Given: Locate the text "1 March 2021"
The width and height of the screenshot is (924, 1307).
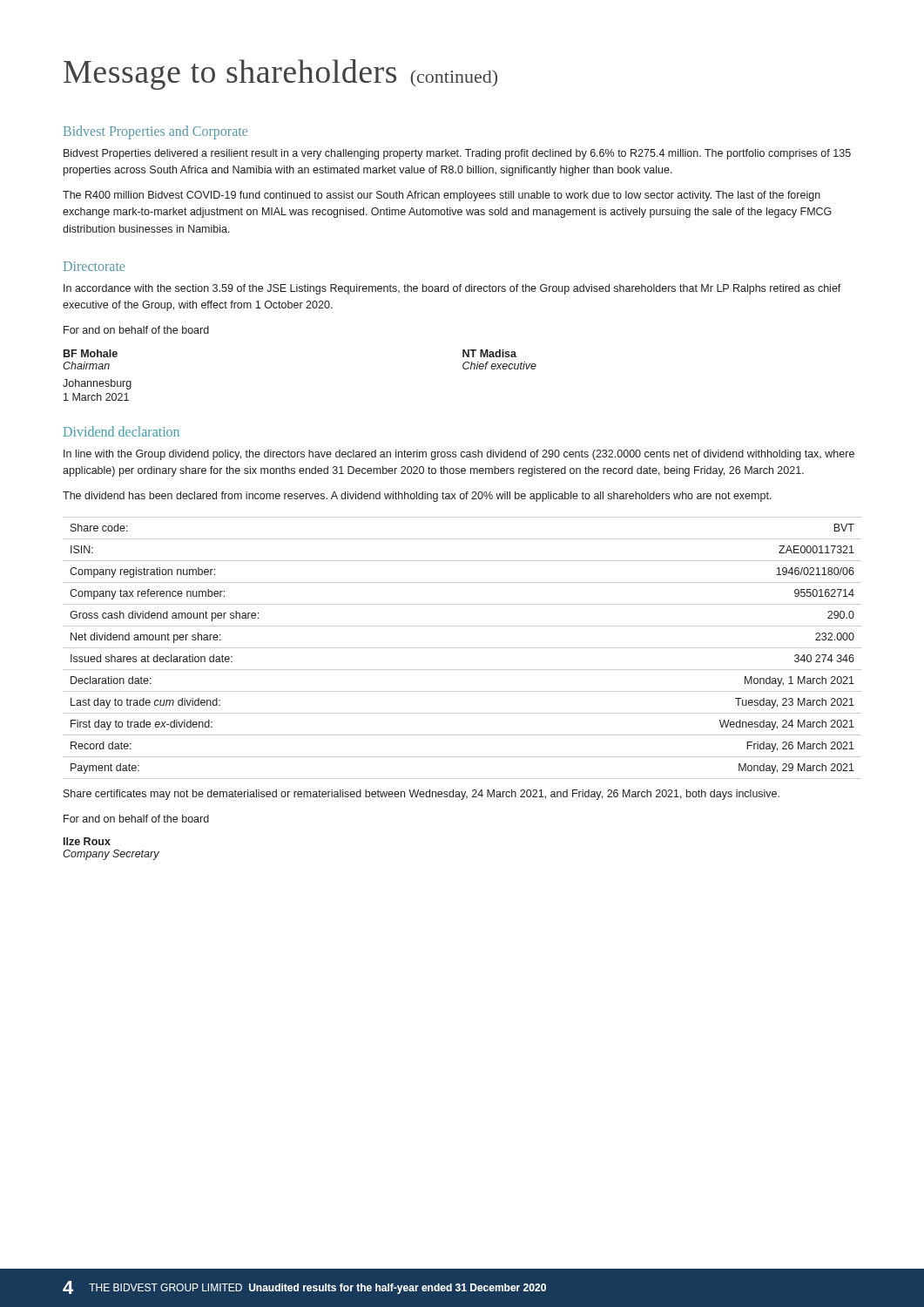Looking at the screenshot, I should tap(96, 397).
